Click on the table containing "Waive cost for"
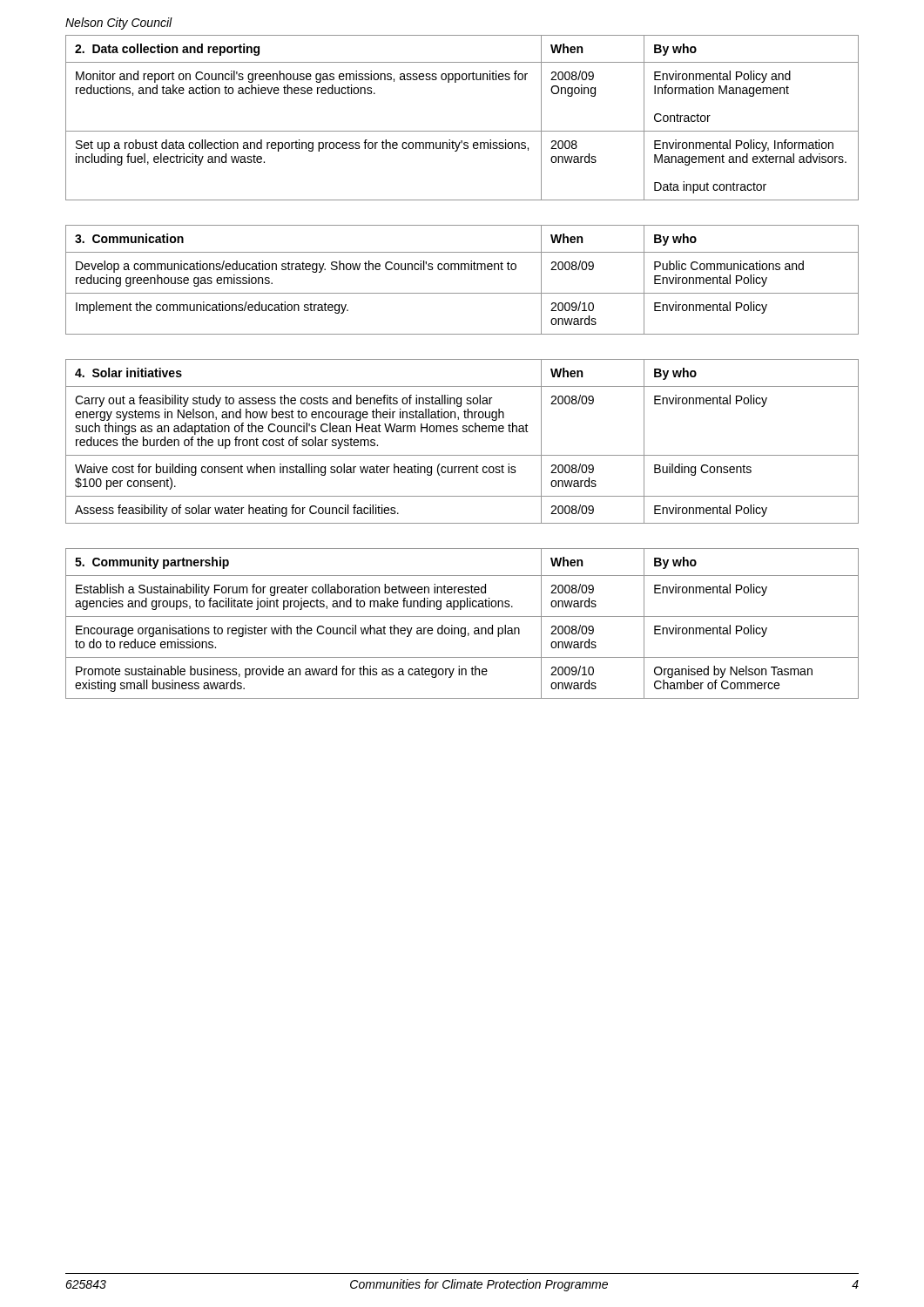 click(x=462, y=441)
